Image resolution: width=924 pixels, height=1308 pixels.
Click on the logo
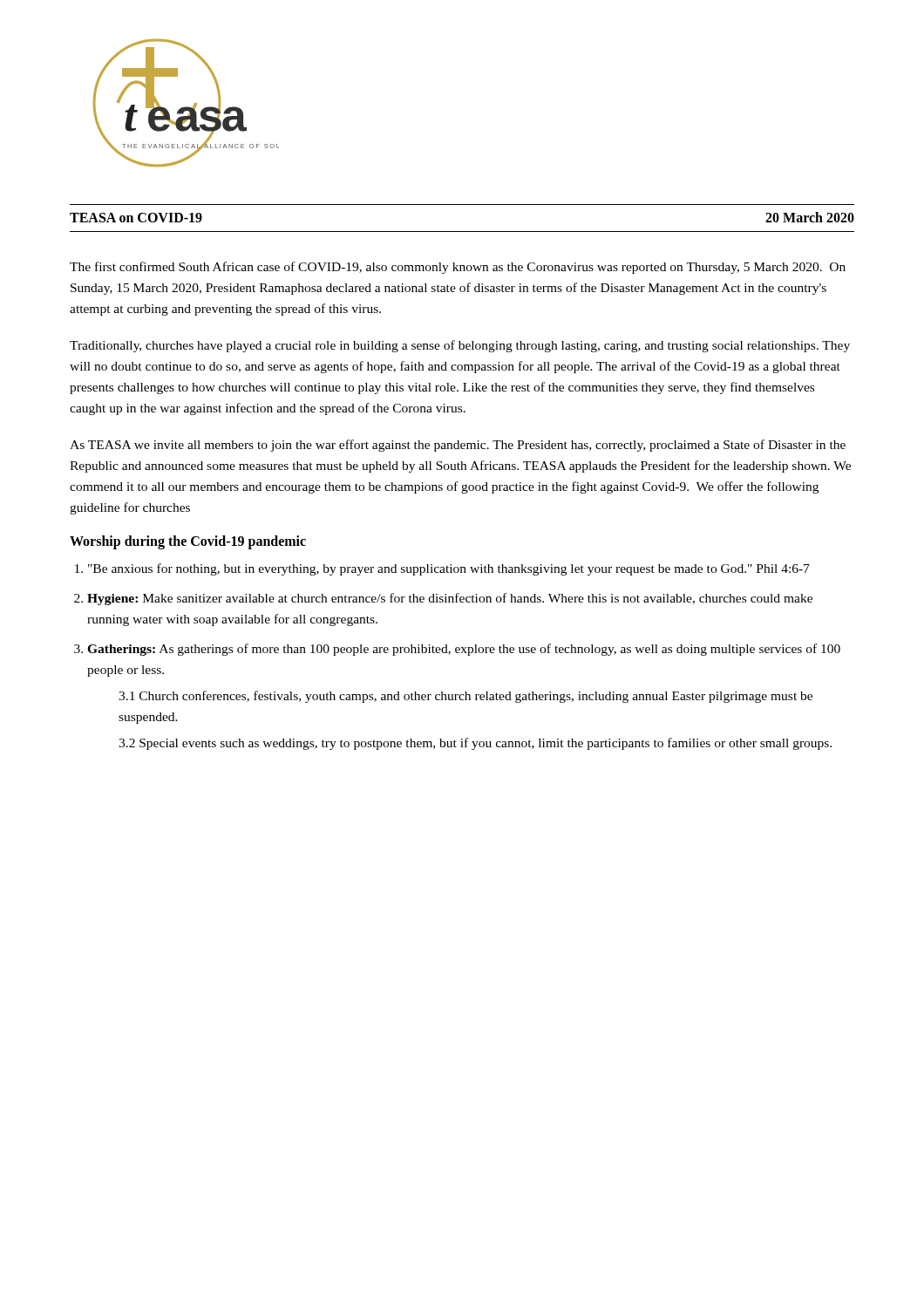click(x=462, y=106)
